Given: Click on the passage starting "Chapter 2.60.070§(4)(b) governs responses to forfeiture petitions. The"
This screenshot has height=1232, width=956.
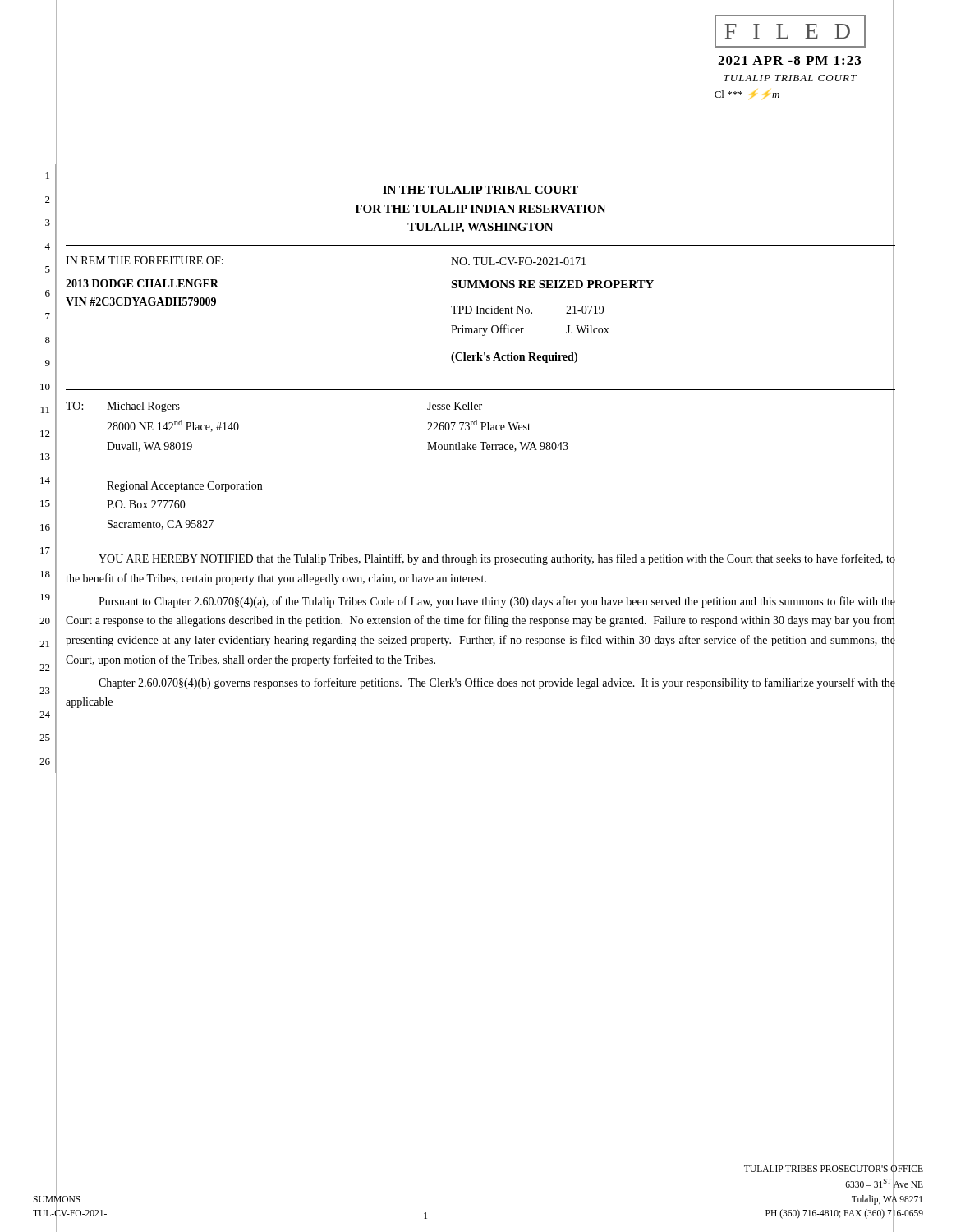Looking at the screenshot, I should point(480,693).
